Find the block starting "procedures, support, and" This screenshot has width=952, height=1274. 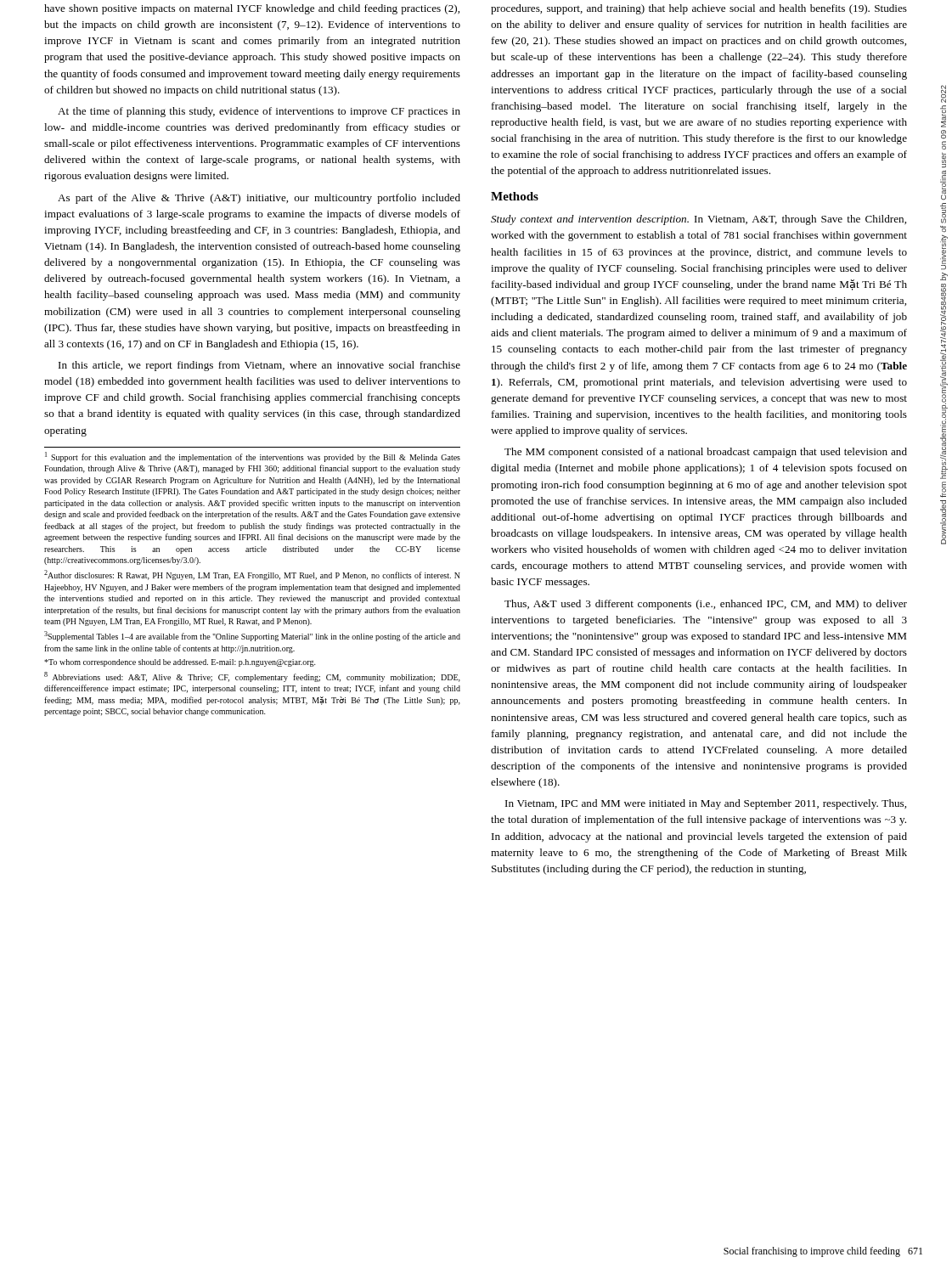pos(699,89)
